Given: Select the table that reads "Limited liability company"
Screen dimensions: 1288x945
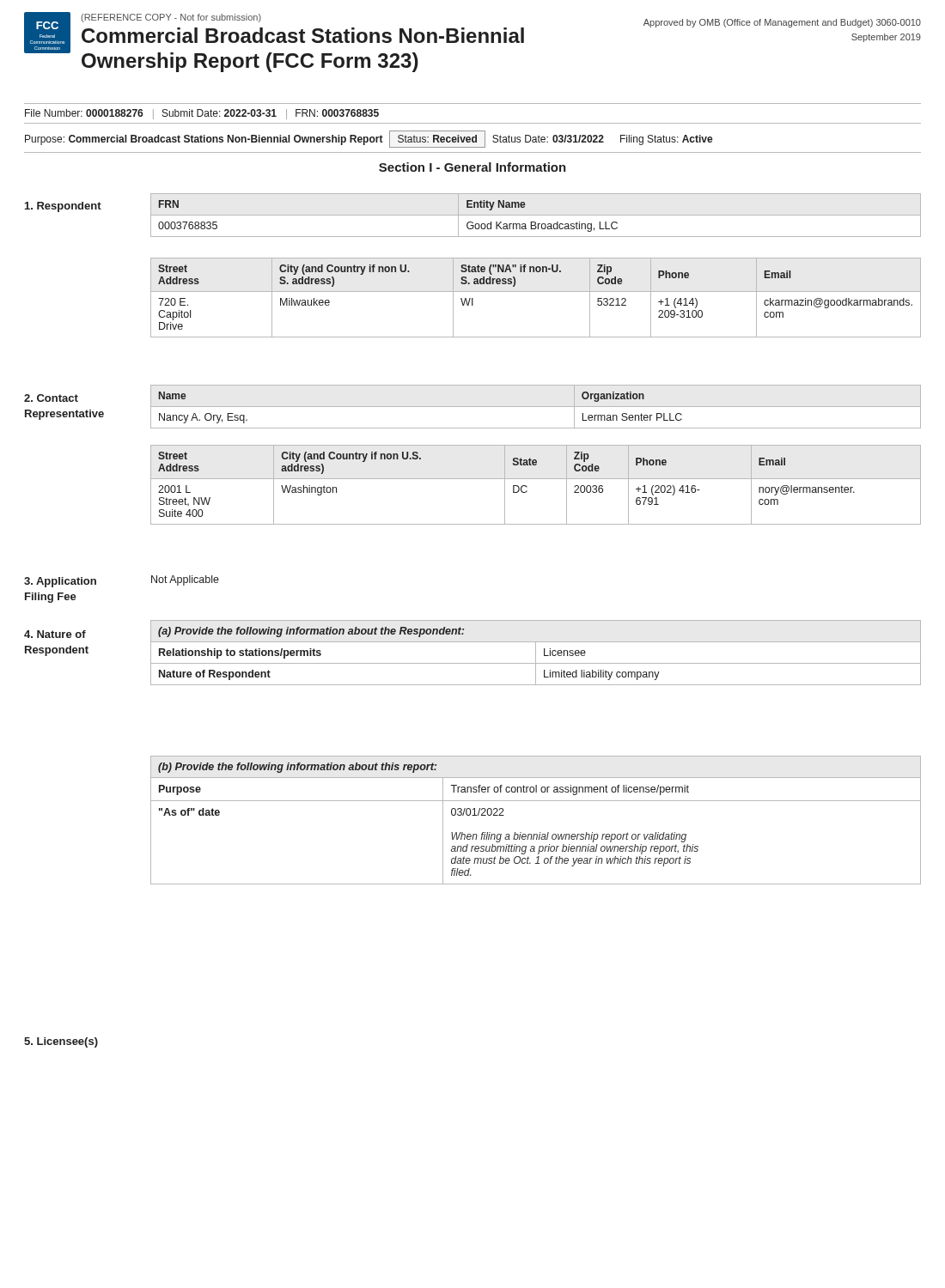Looking at the screenshot, I should coord(536,653).
